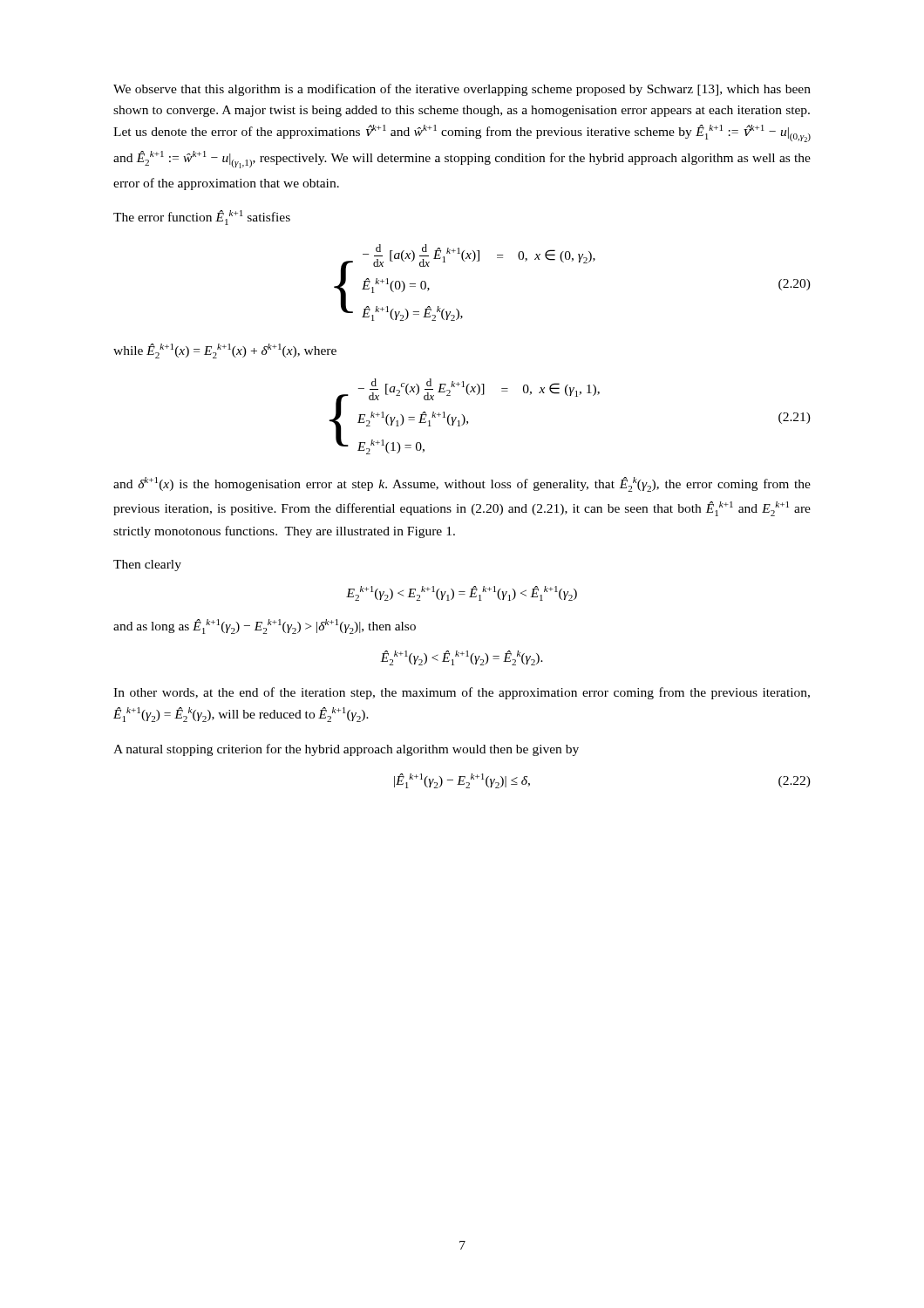Image resolution: width=924 pixels, height=1308 pixels.
Task: Point to the block starting "E2k+1(γ2) < E2k+1(γ1) ="
Action: tap(462, 593)
